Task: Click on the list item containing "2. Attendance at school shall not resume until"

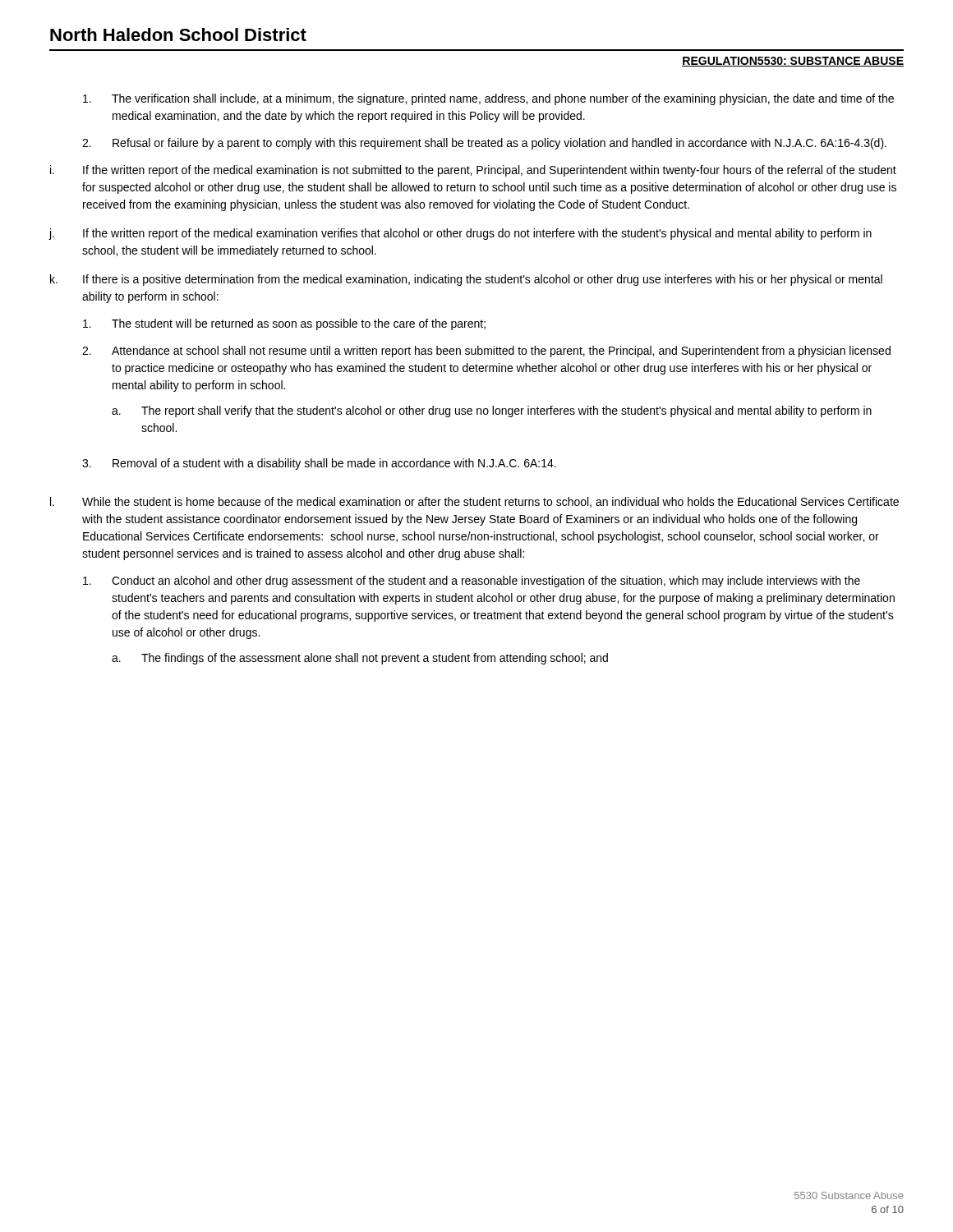Action: (493, 394)
